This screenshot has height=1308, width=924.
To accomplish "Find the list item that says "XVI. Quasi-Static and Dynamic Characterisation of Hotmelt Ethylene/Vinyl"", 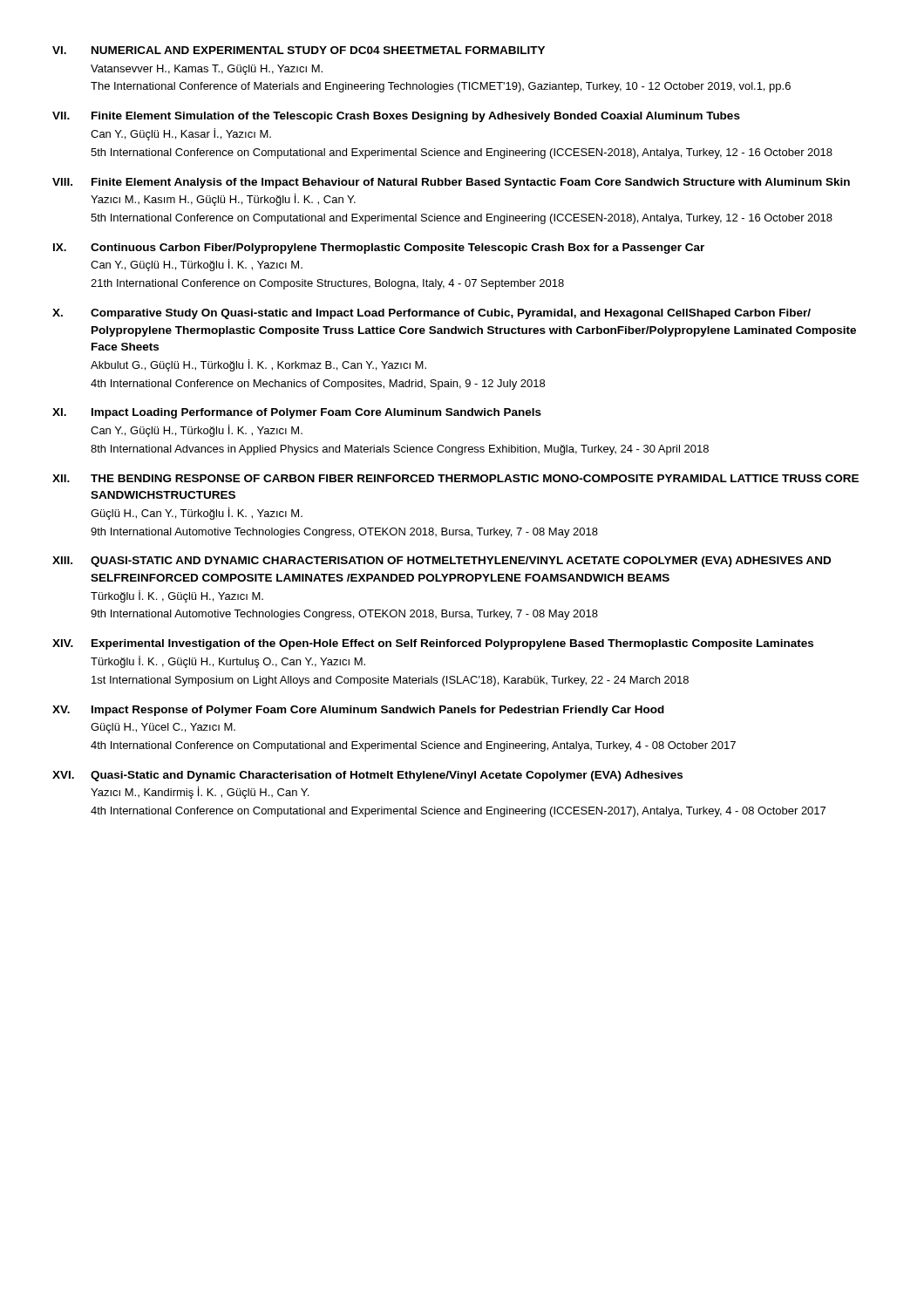I will [367, 776].
